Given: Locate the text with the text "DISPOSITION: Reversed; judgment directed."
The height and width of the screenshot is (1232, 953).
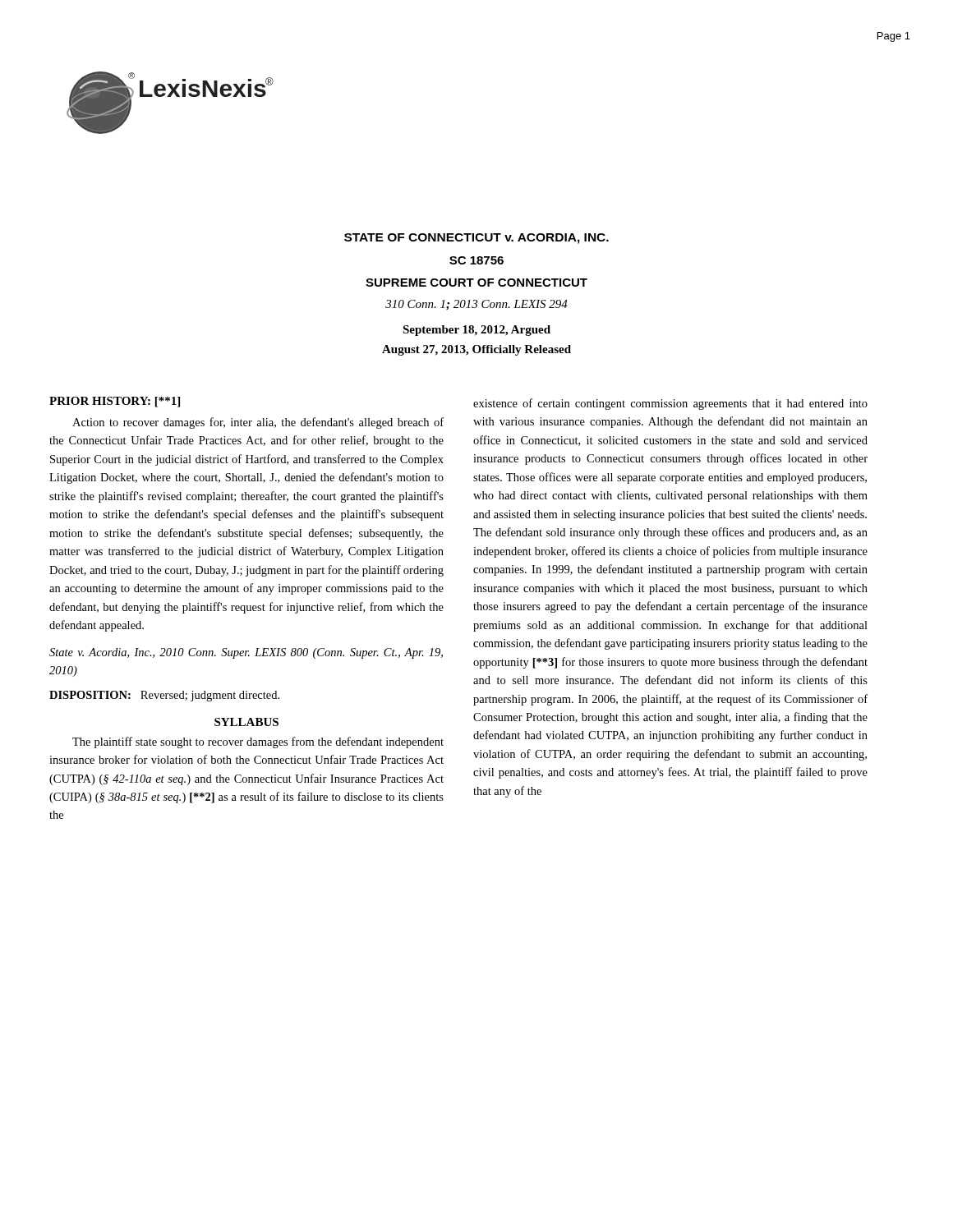Looking at the screenshot, I should click(165, 694).
